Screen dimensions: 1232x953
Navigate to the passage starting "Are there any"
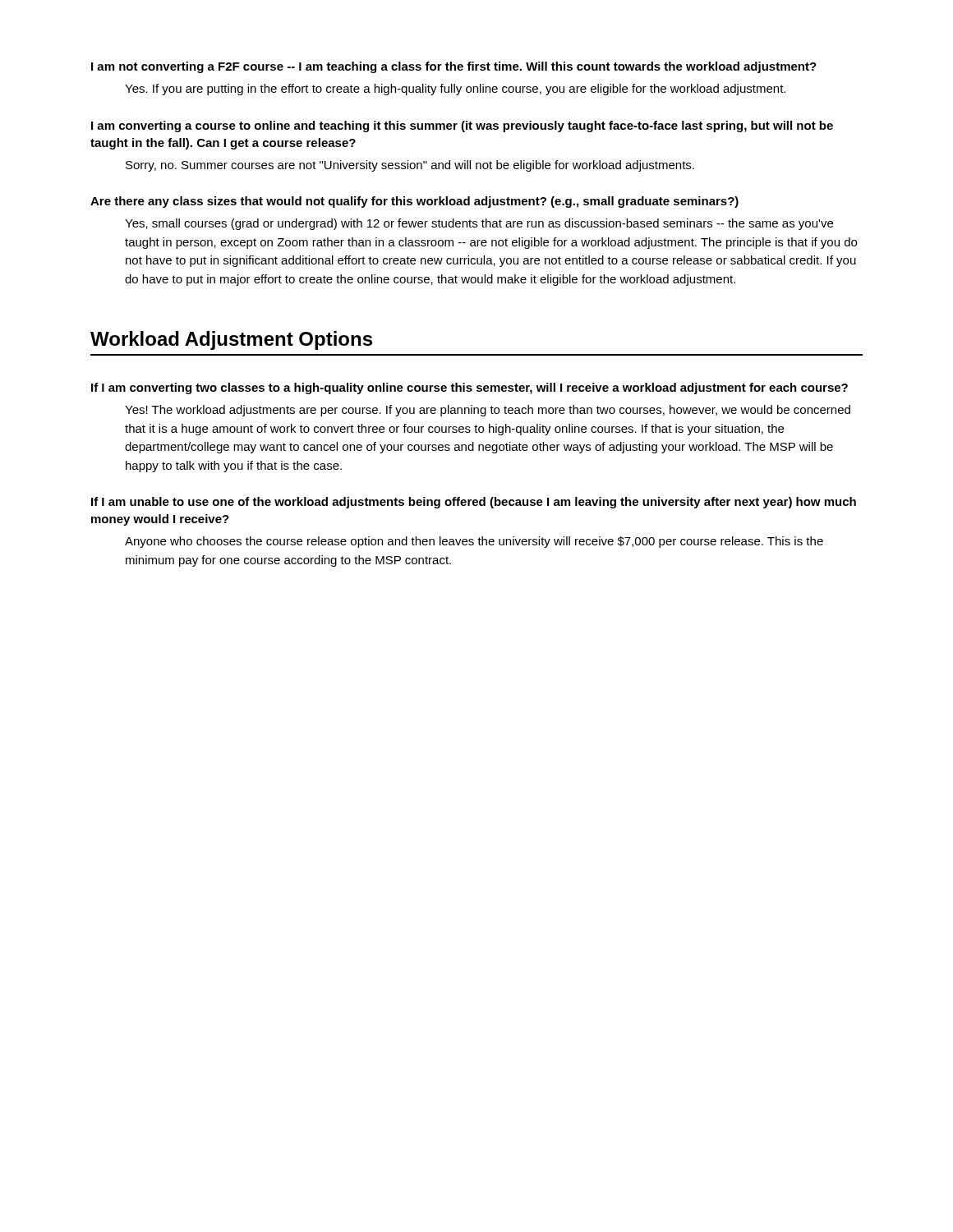click(x=476, y=240)
